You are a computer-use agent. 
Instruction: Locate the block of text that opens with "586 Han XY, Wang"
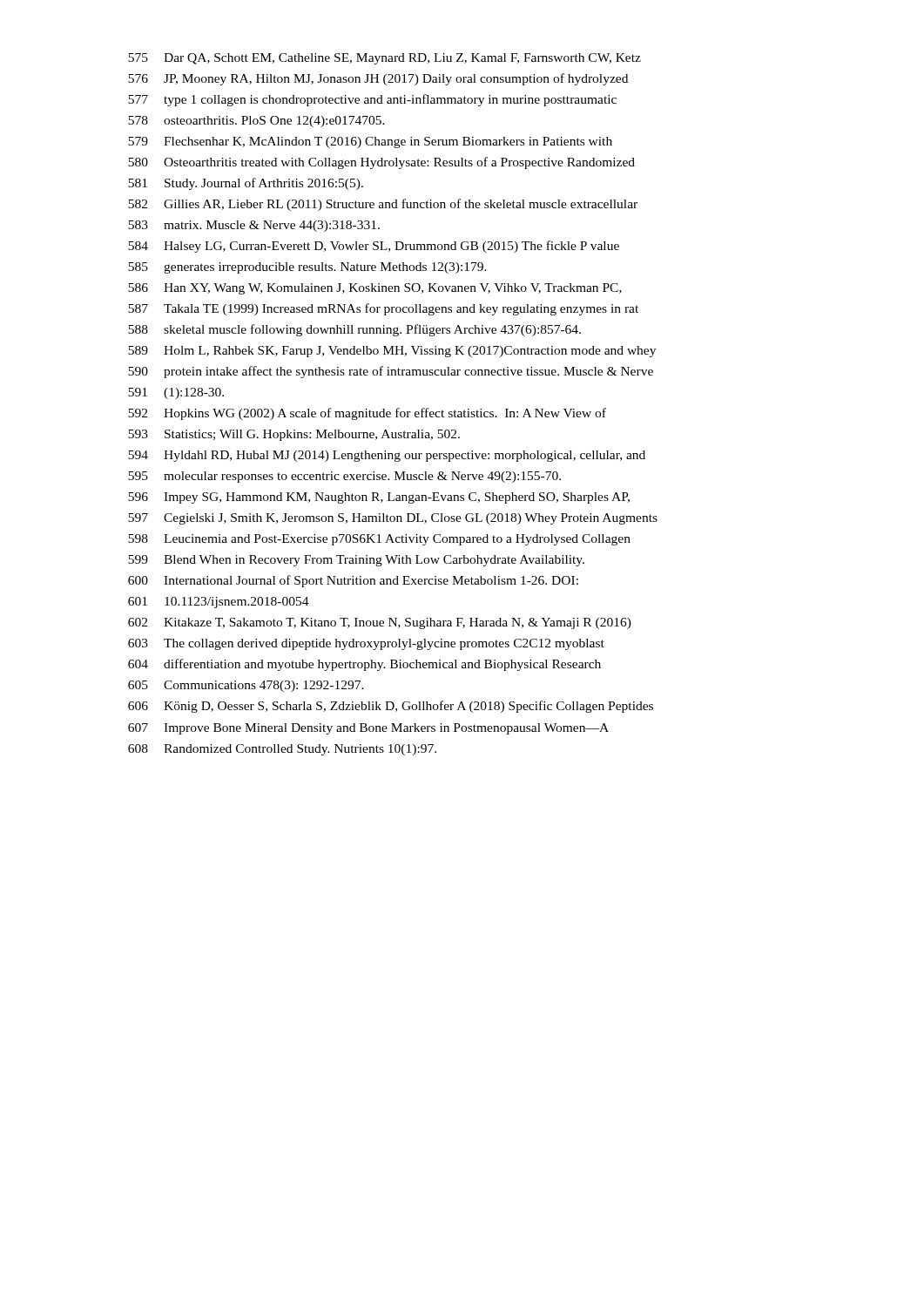point(462,288)
